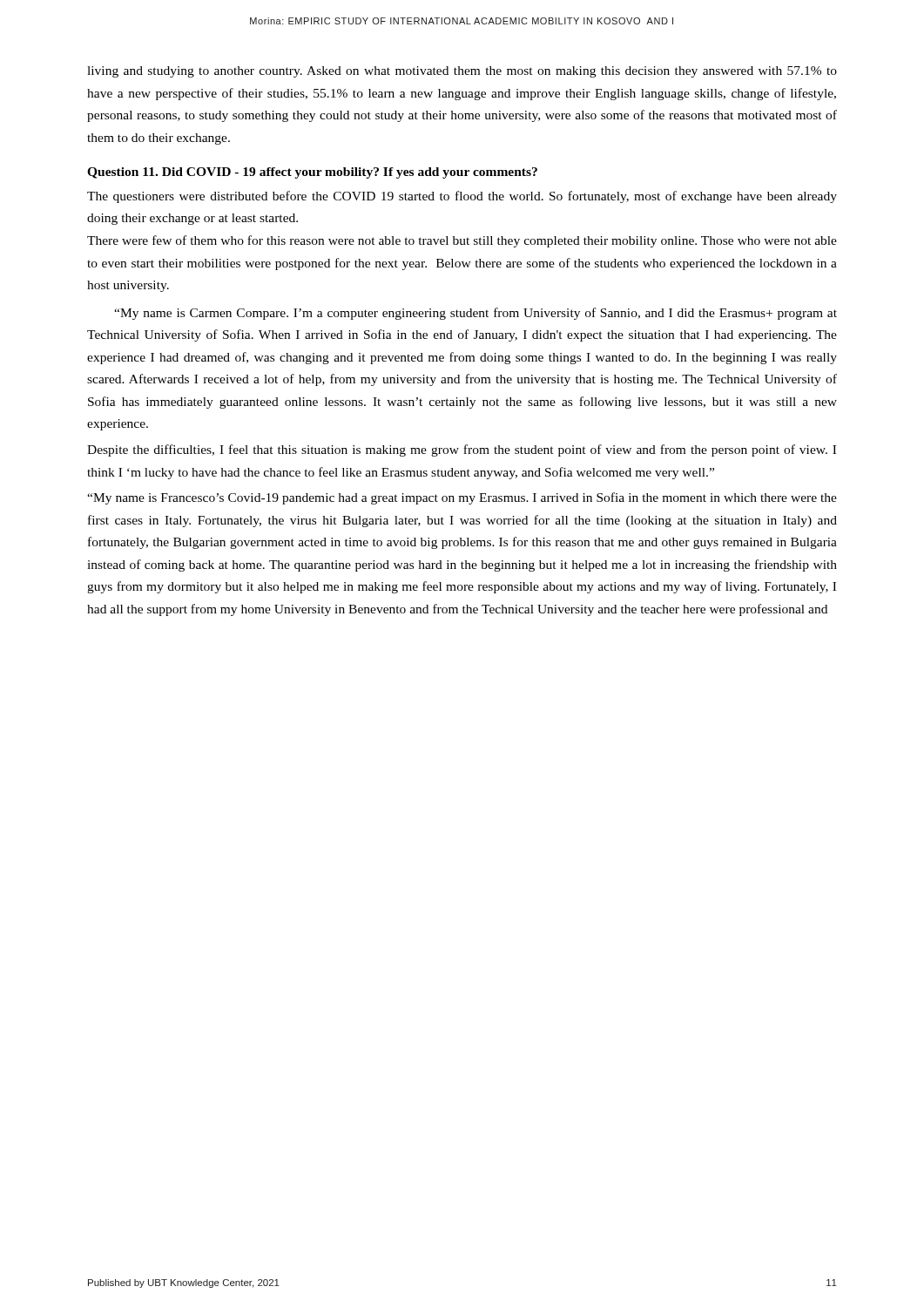The image size is (924, 1307).
Task: Select the text block that reads "Despite the difficulties, I feel"
Action: tap(462, 460)
